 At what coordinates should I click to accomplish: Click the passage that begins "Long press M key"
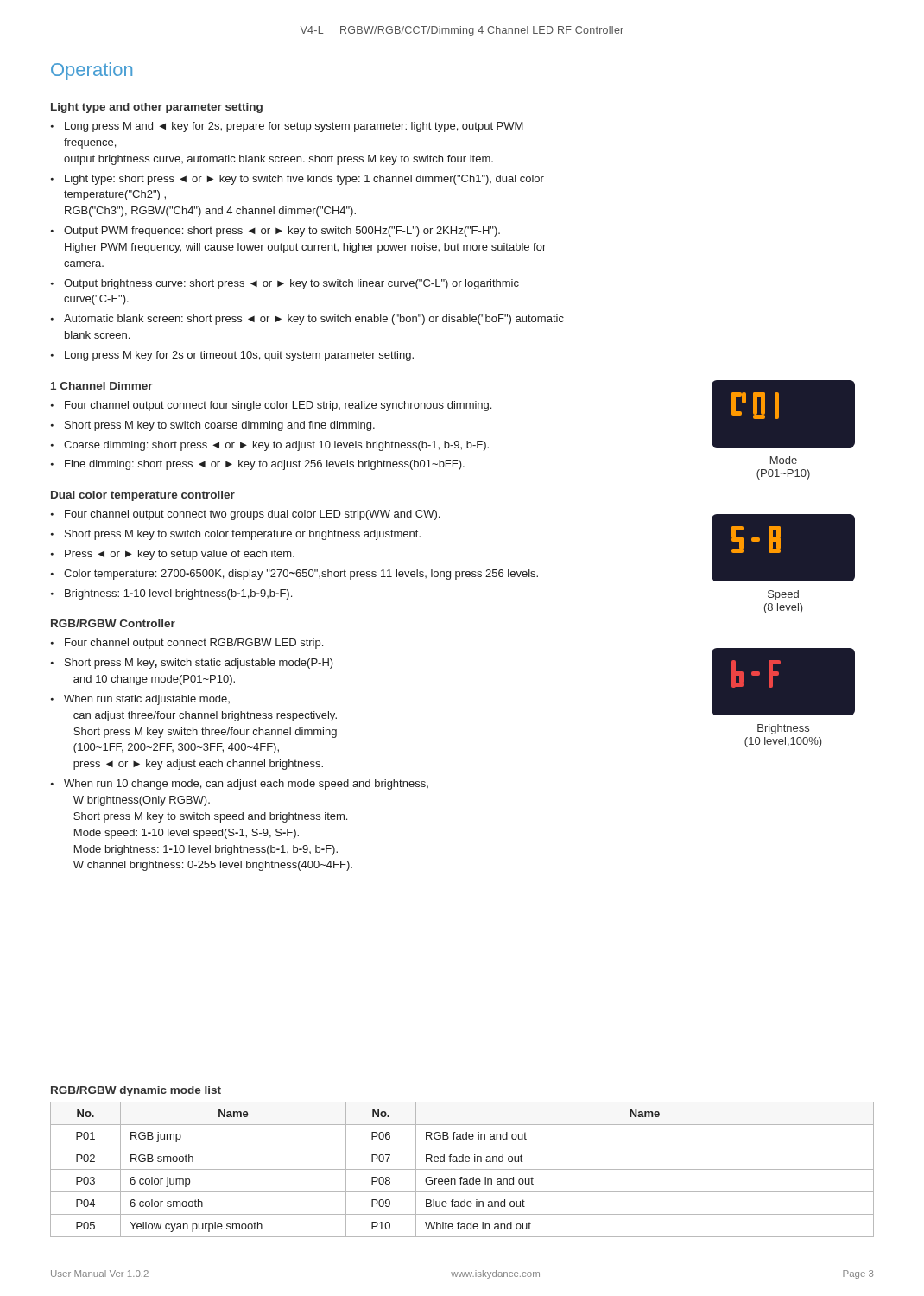pos(239,355)
